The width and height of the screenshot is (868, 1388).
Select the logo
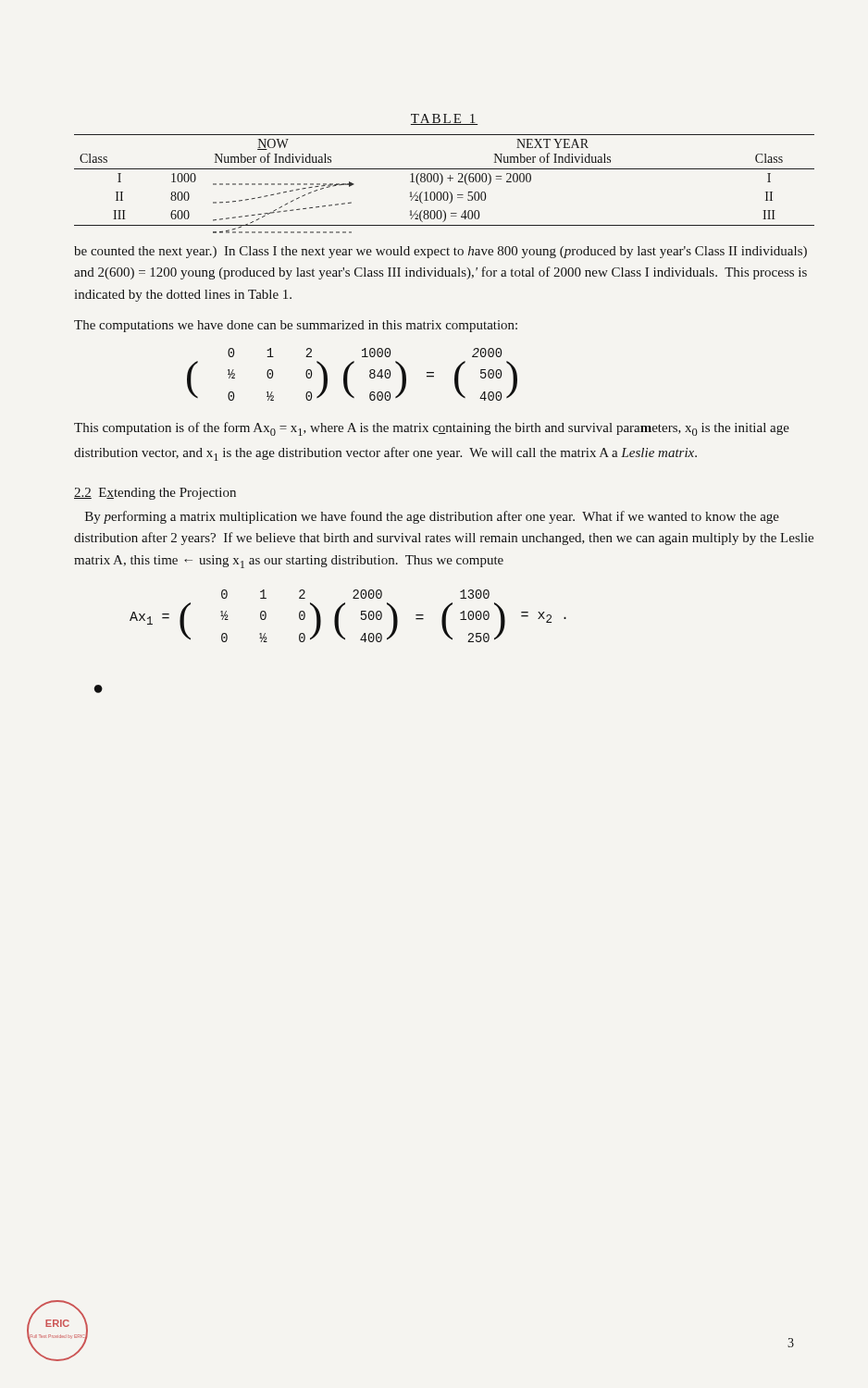pos(57,1331)
